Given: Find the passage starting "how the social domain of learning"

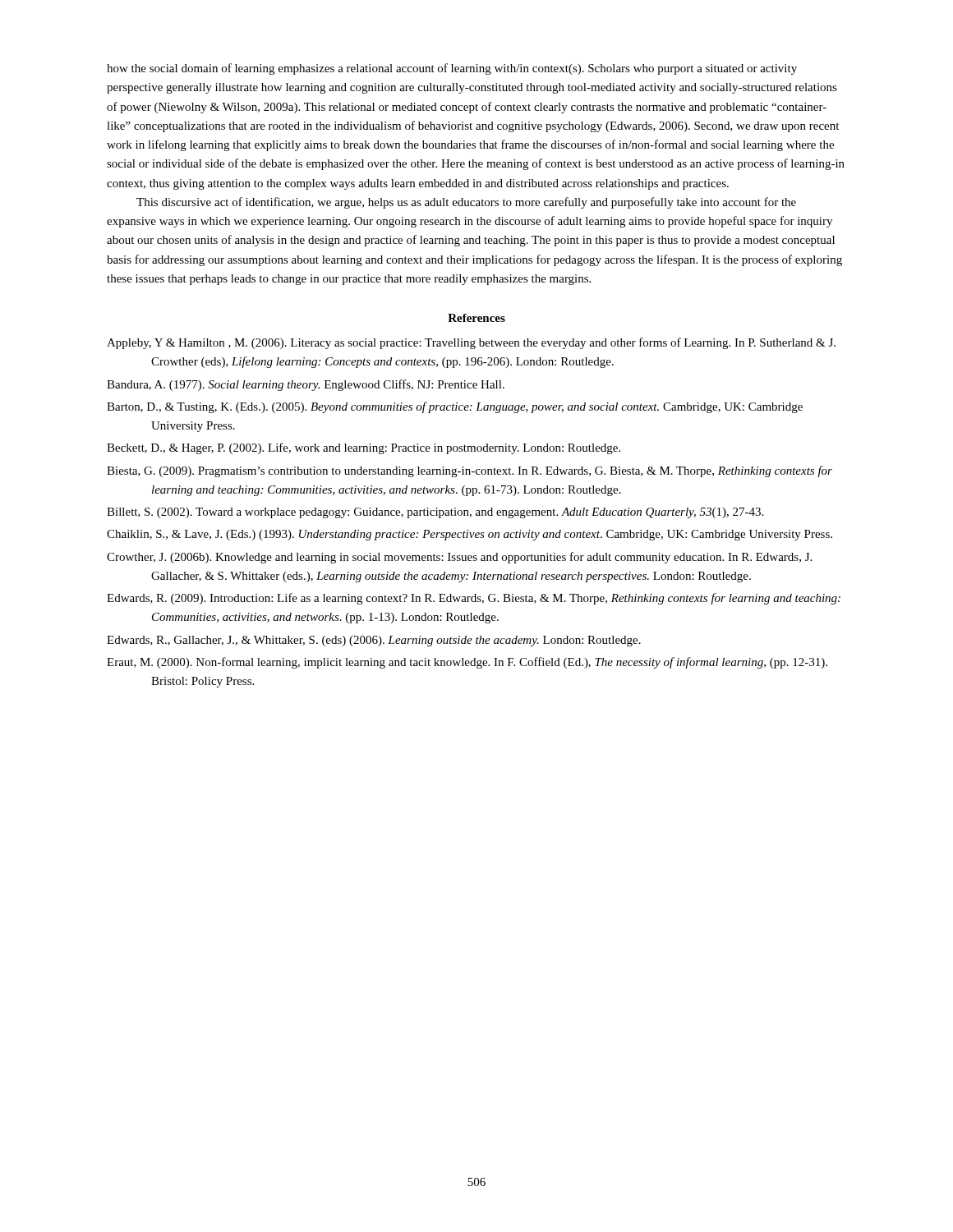Looking at the screenshot, I should click(x=476, y=174).
